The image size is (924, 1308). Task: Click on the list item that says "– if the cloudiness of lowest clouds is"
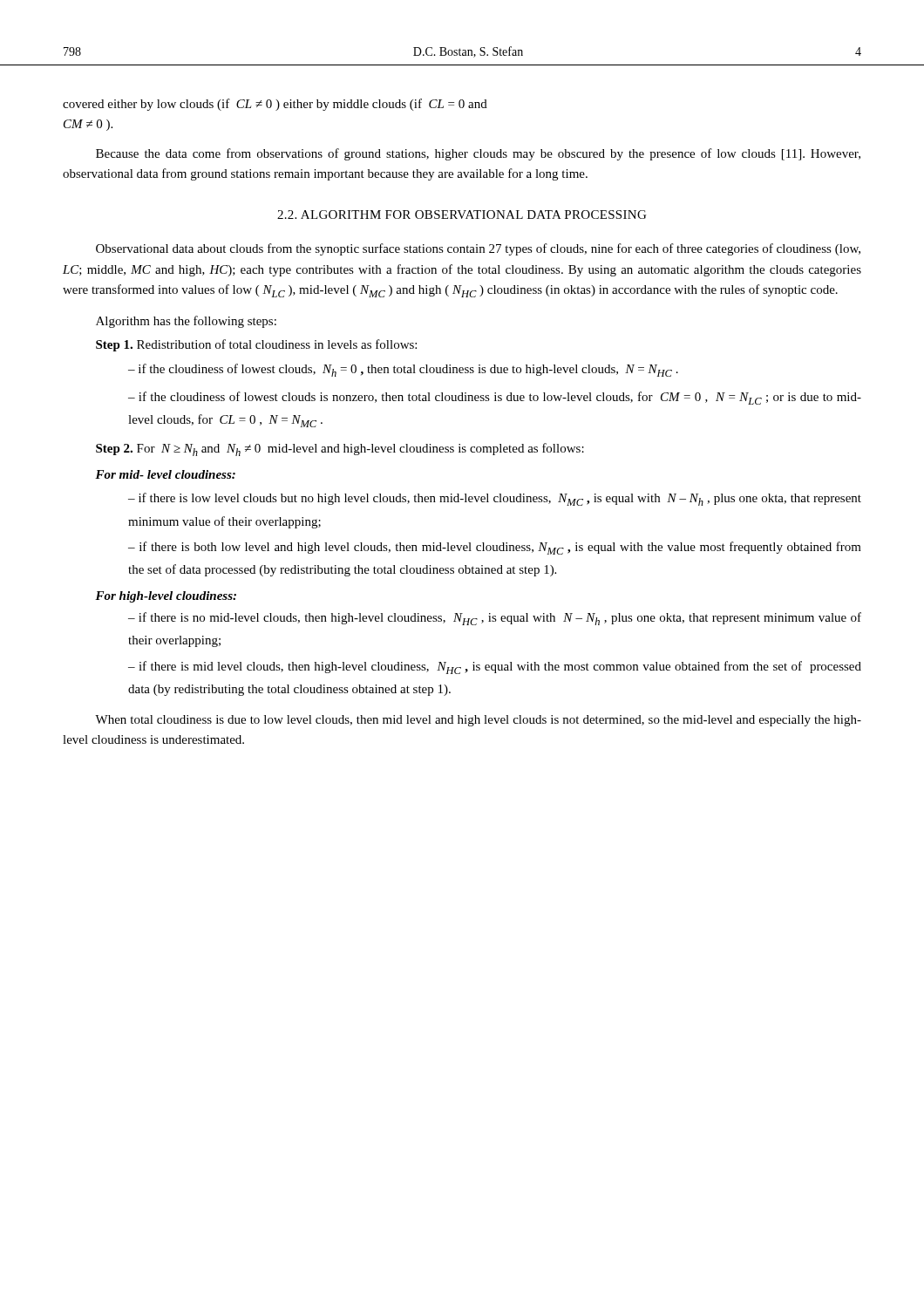pyautogui.click(x=495, y=410)
